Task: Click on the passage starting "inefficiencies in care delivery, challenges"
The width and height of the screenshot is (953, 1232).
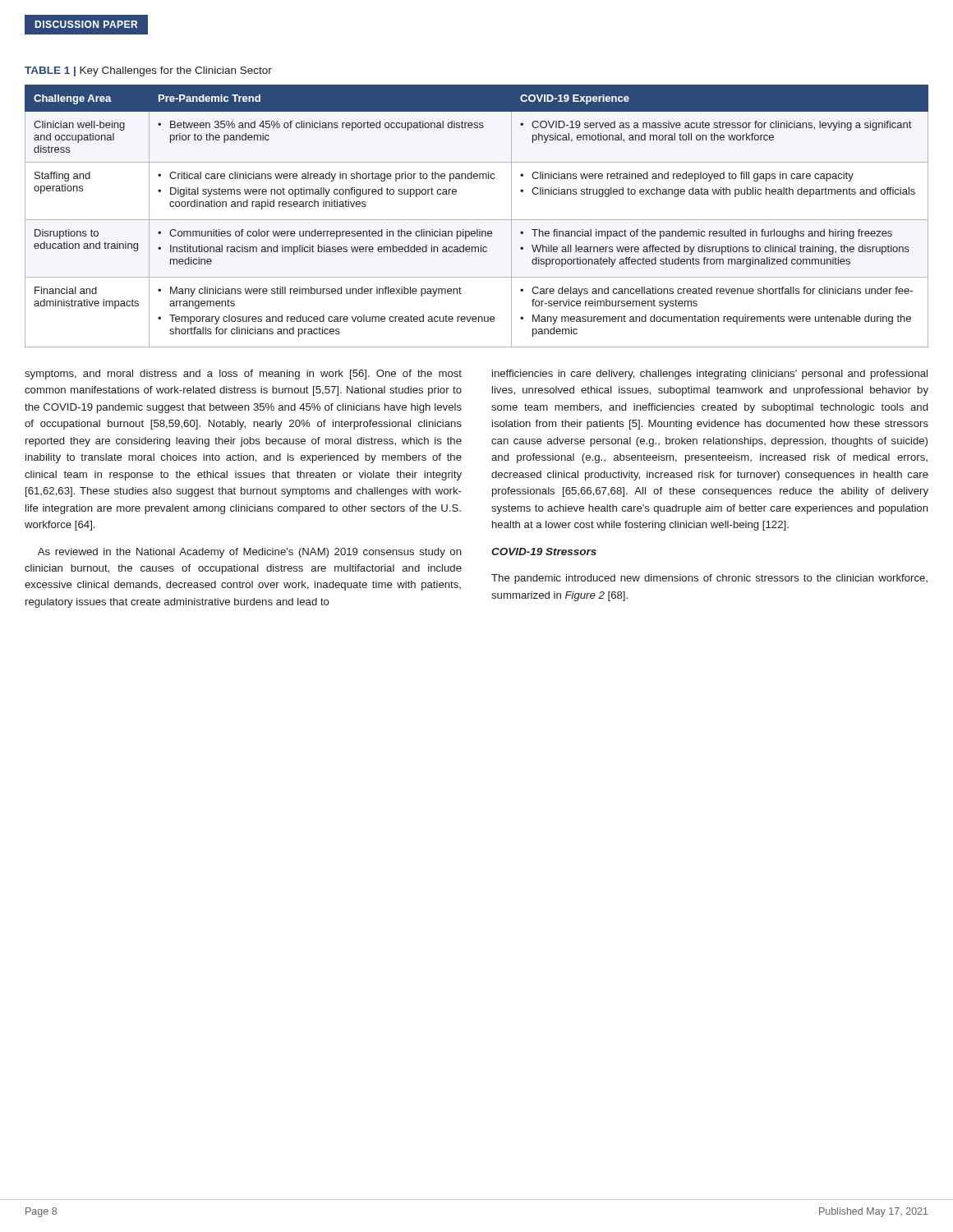Action: click(x=710, y=449)
